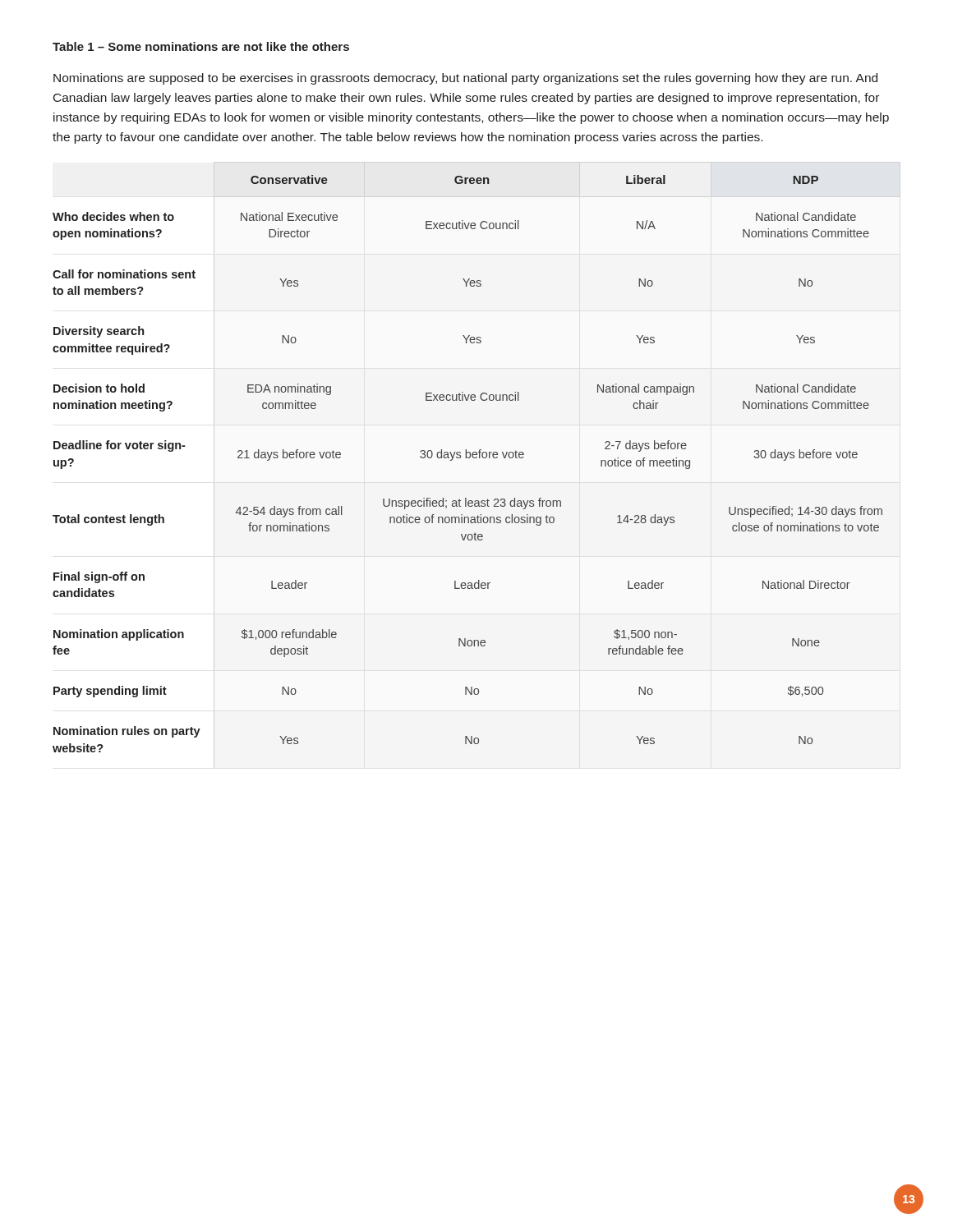Click on the table containing "National Candidate Nominations Committee"
This screenshot has width=953, height=1232.
[x=476, y=465]
